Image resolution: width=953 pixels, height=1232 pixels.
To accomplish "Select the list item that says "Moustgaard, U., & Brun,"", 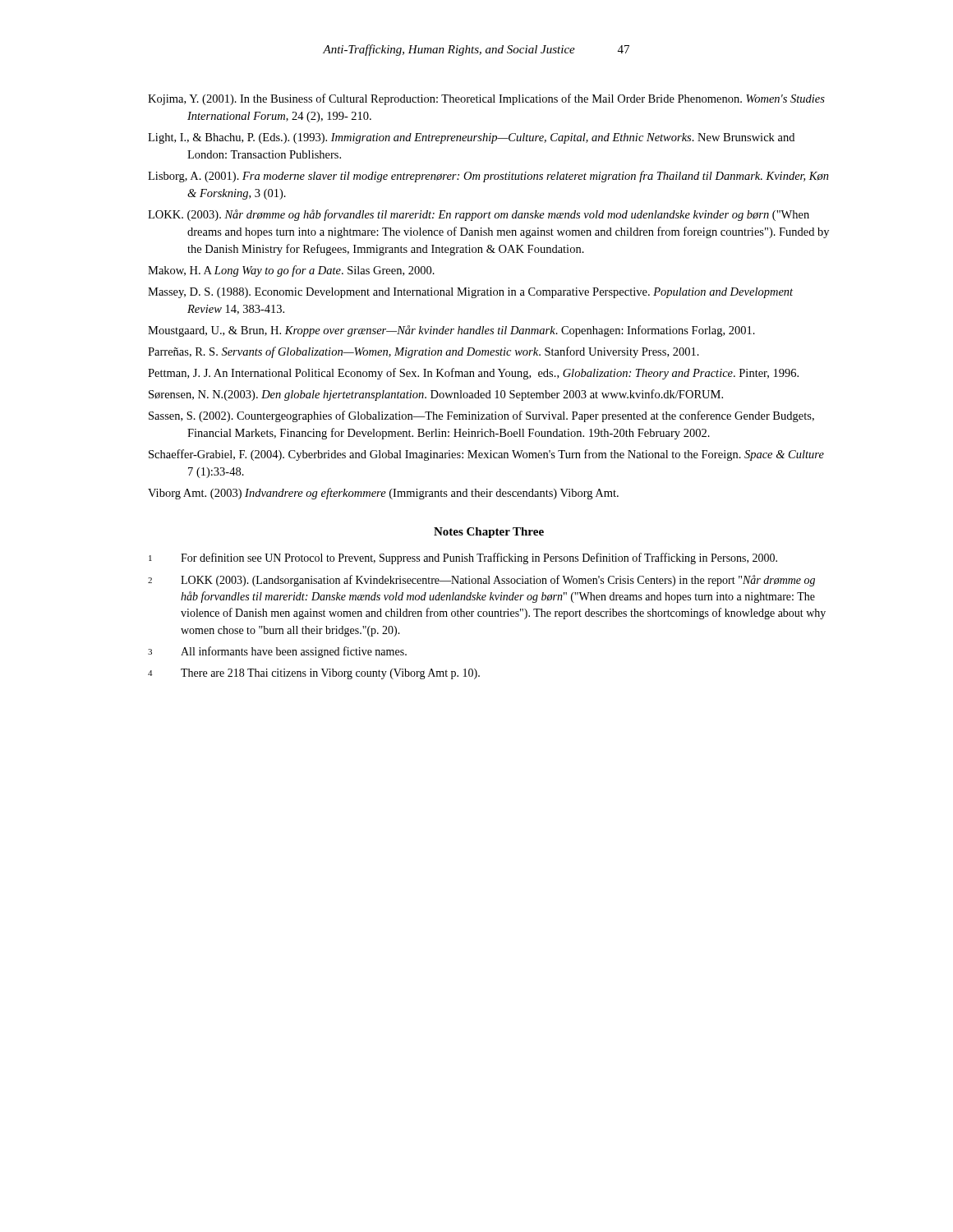I will click(x=452, y=330).
